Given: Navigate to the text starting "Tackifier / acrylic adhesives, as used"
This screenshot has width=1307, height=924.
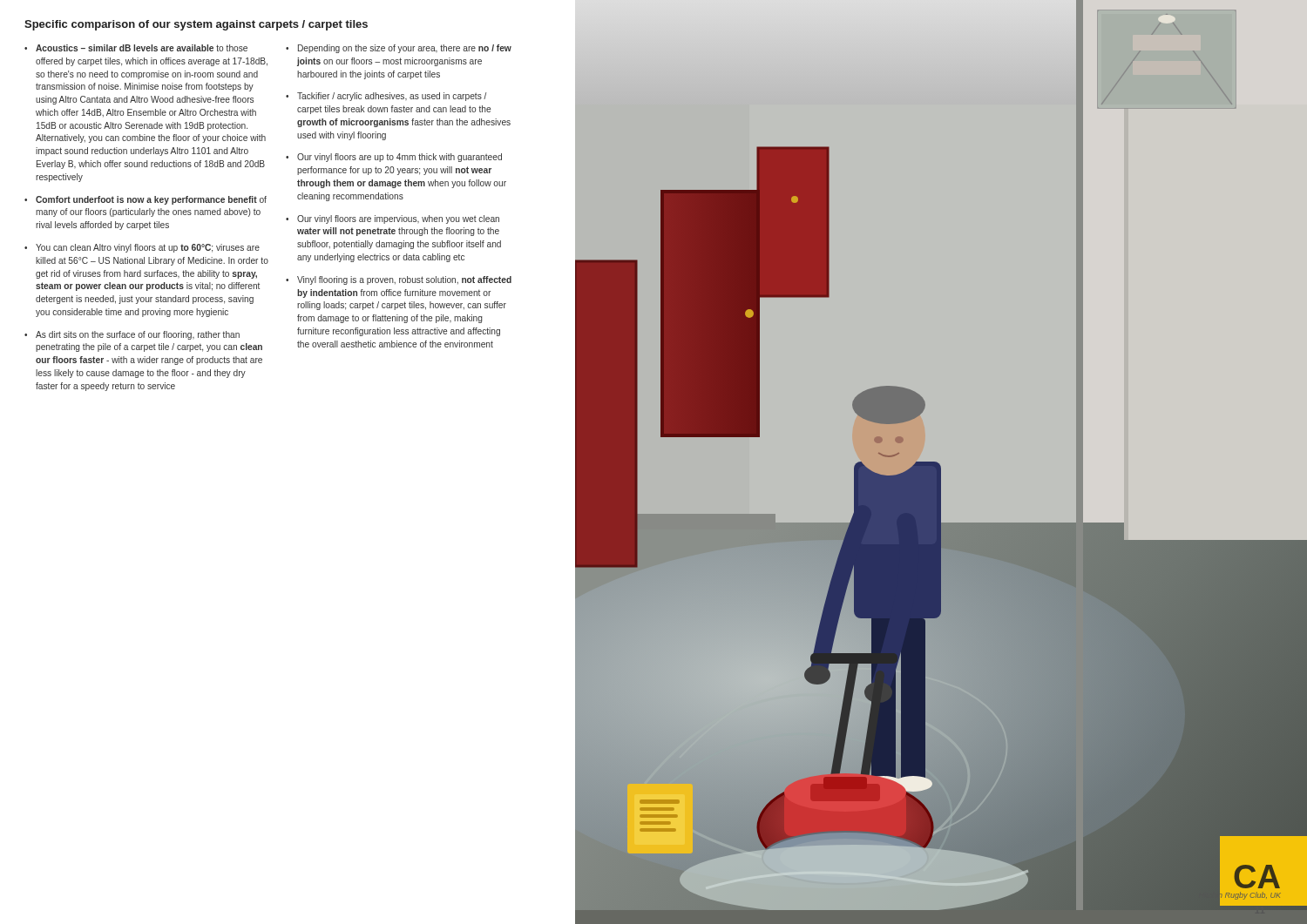Looking at the screenshot, I should pyautogui.click(x=404, y=116).
